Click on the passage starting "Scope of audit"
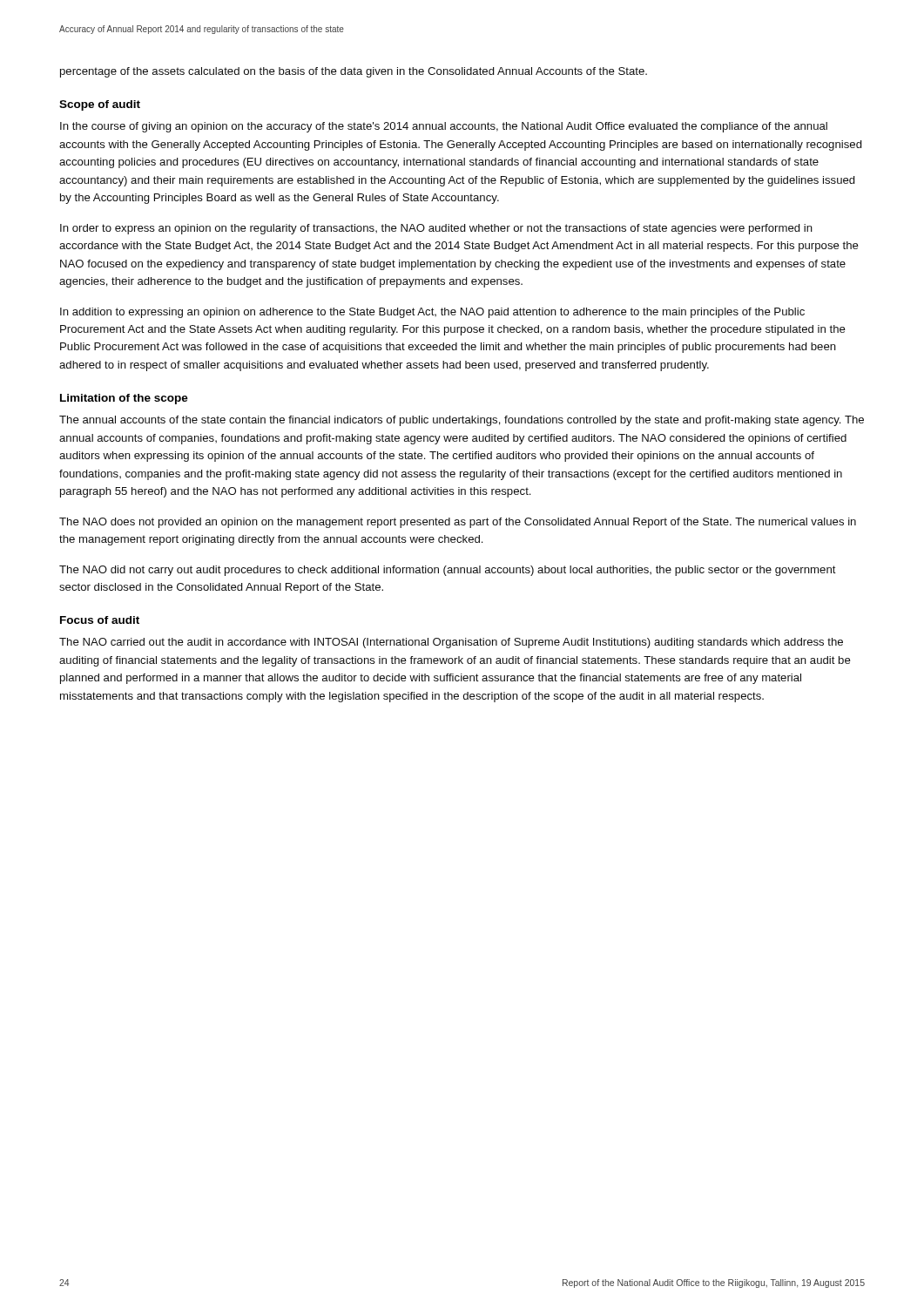 (x=100, y=105)
